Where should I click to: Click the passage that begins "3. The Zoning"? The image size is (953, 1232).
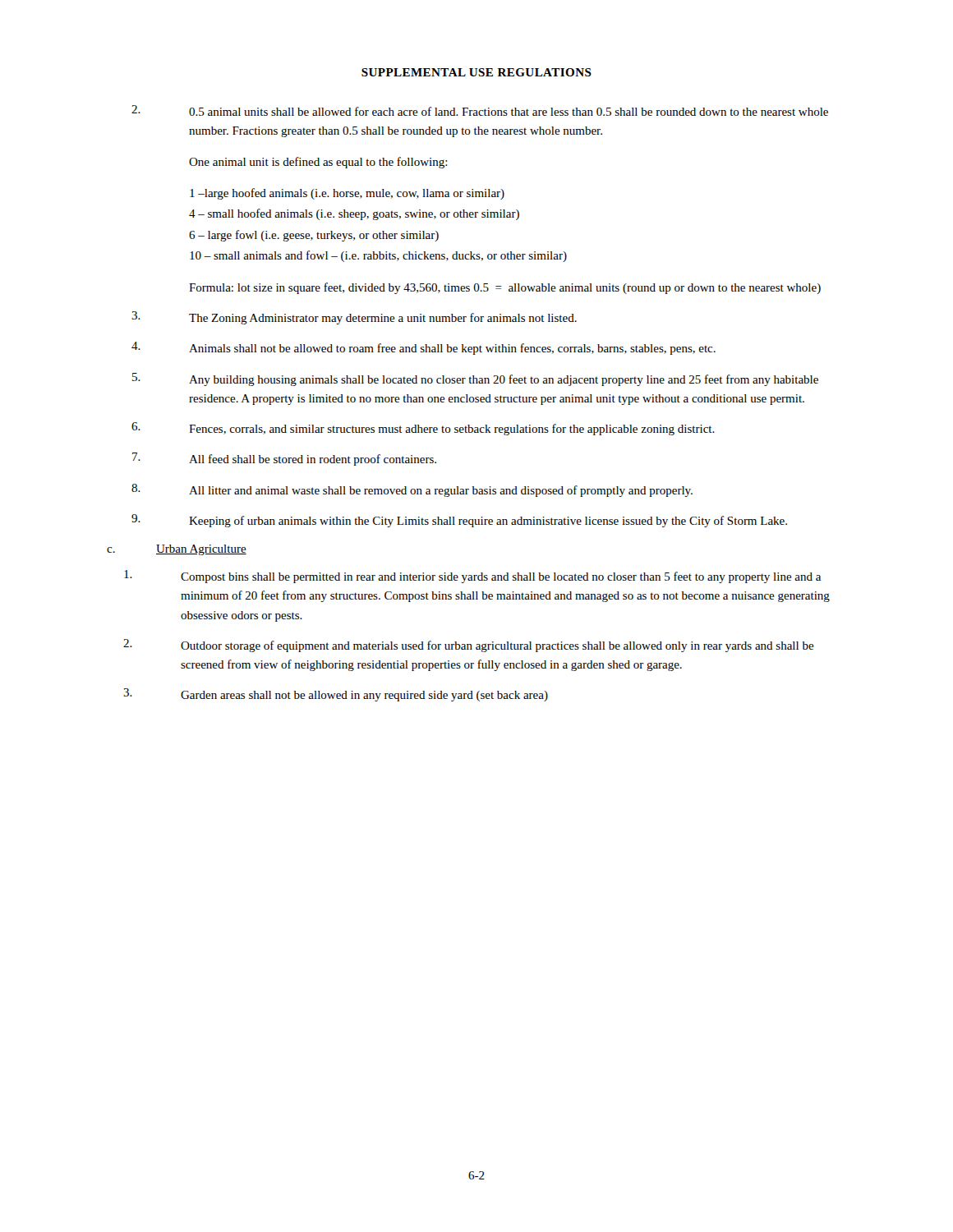[476, 318]
